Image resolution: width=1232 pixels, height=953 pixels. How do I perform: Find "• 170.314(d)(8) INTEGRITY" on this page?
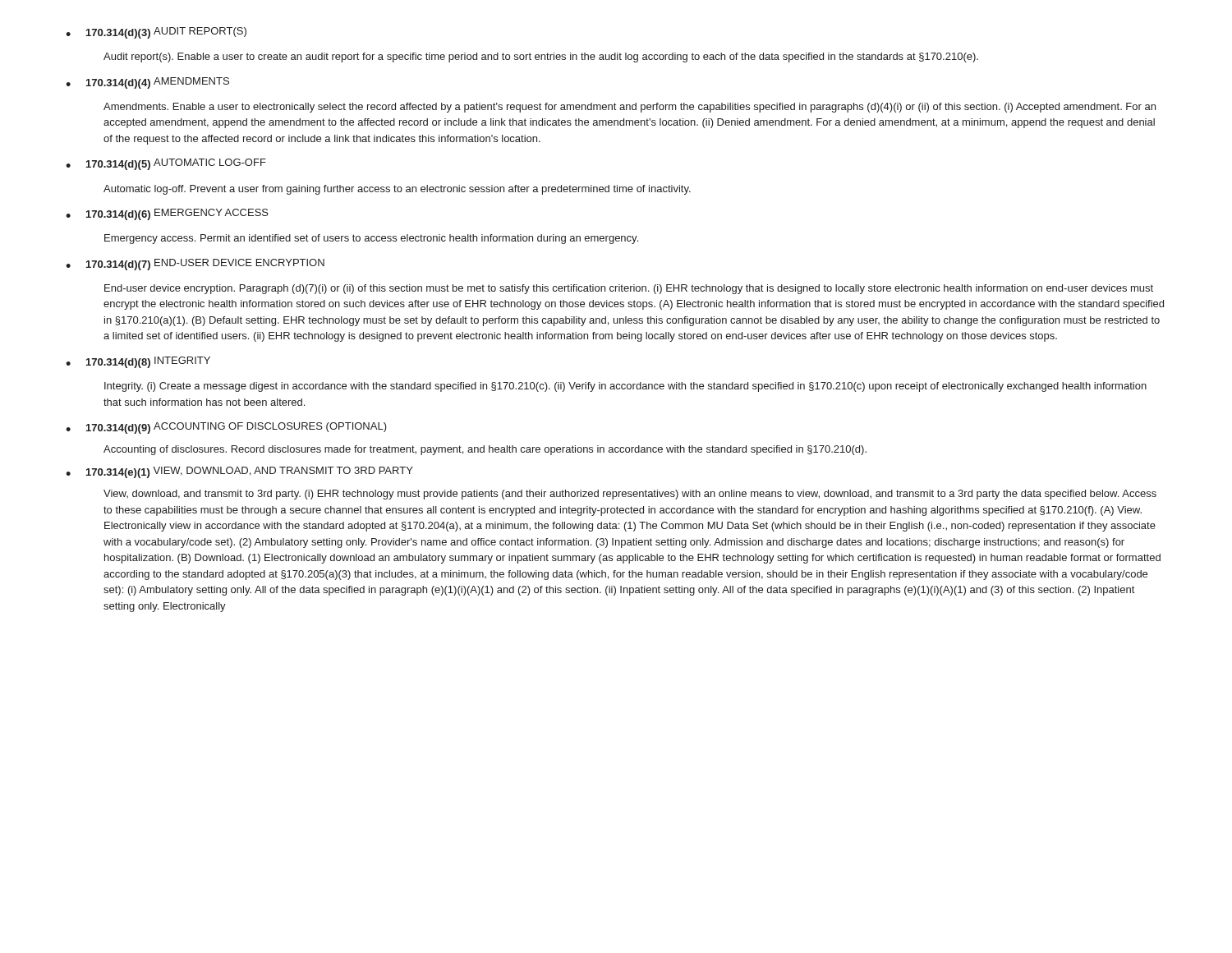[138, 364]
